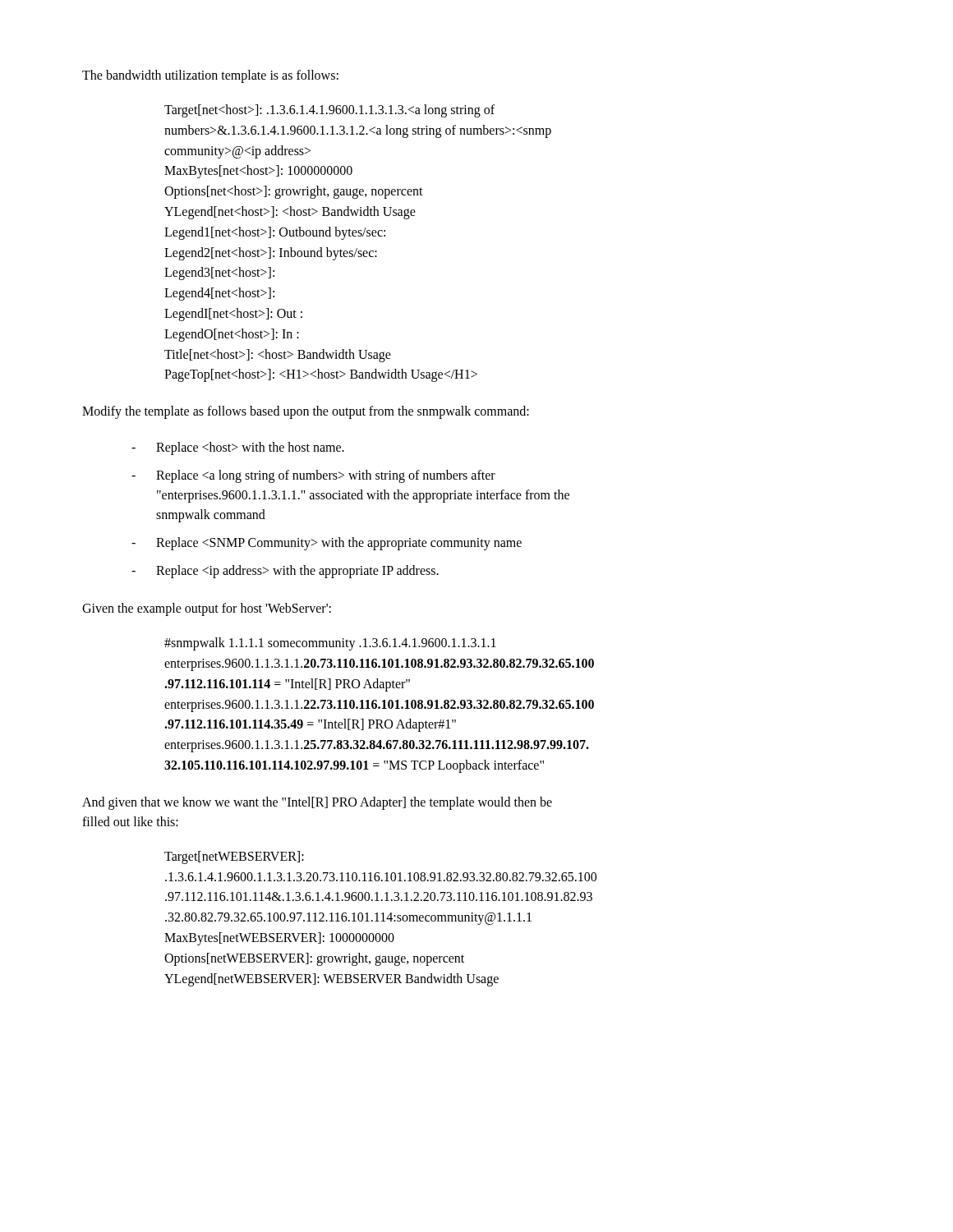
Task: Locate the text block starting "Target[net ]: .1.3.6.1.4.1.9600.1.1.3.1.3. &.1.3.6.1.4.1.9600.1.1.3.1.2. : @ MaxBytes[net"
Action: (x=358, y=242)
